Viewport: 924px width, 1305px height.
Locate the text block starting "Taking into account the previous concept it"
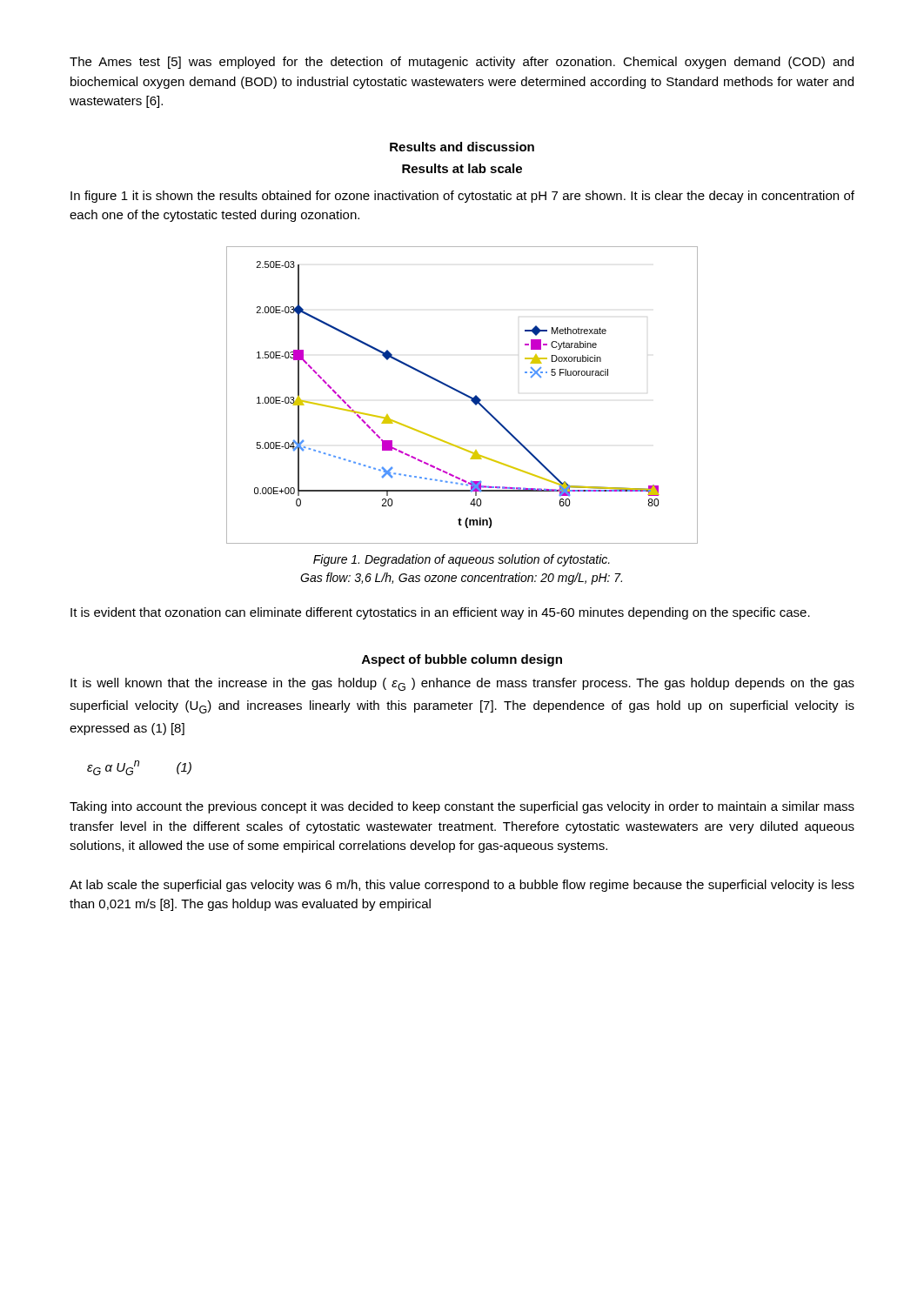coord(462,826)
